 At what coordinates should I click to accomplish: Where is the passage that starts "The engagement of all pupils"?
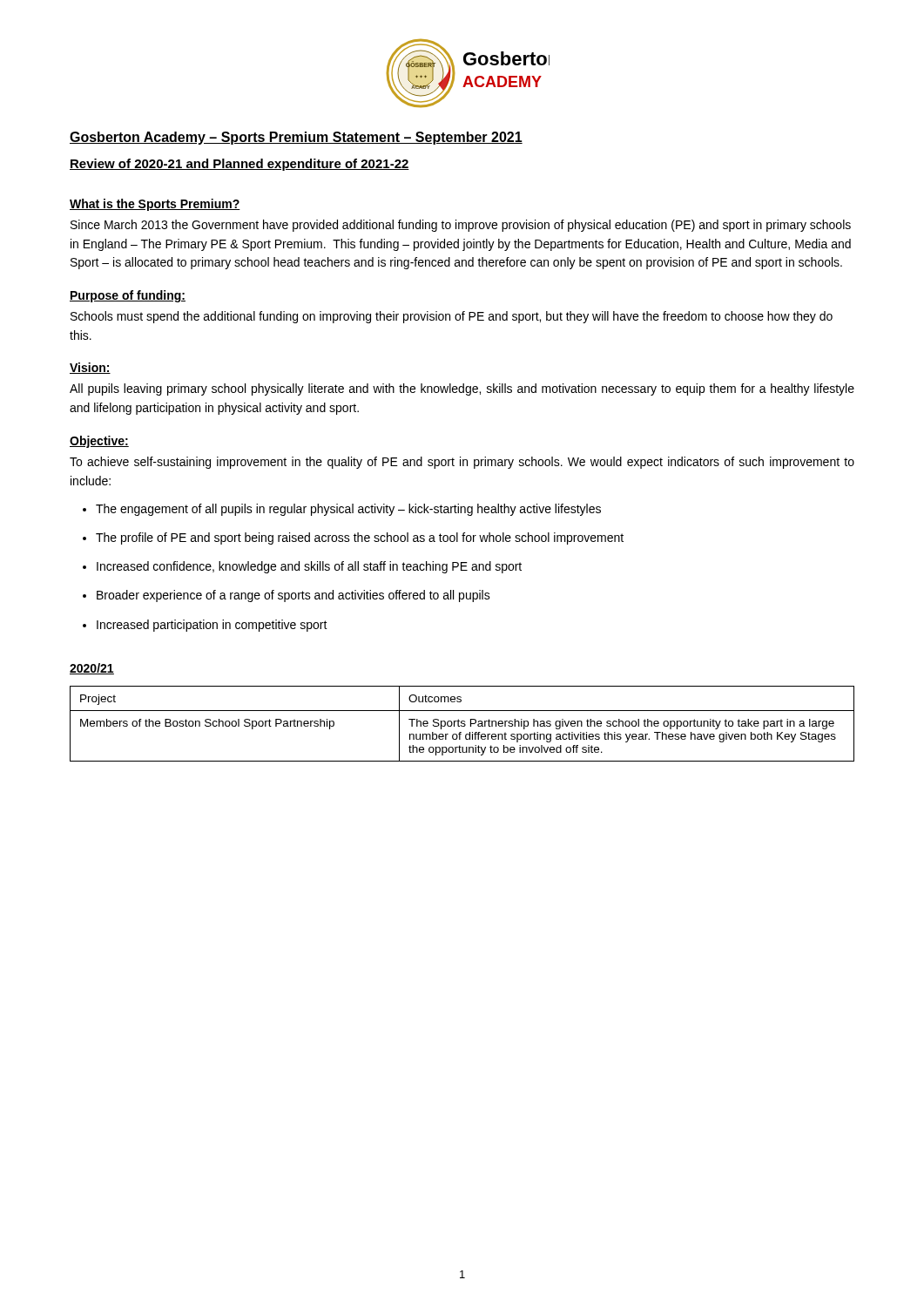[x=475, y=509]
